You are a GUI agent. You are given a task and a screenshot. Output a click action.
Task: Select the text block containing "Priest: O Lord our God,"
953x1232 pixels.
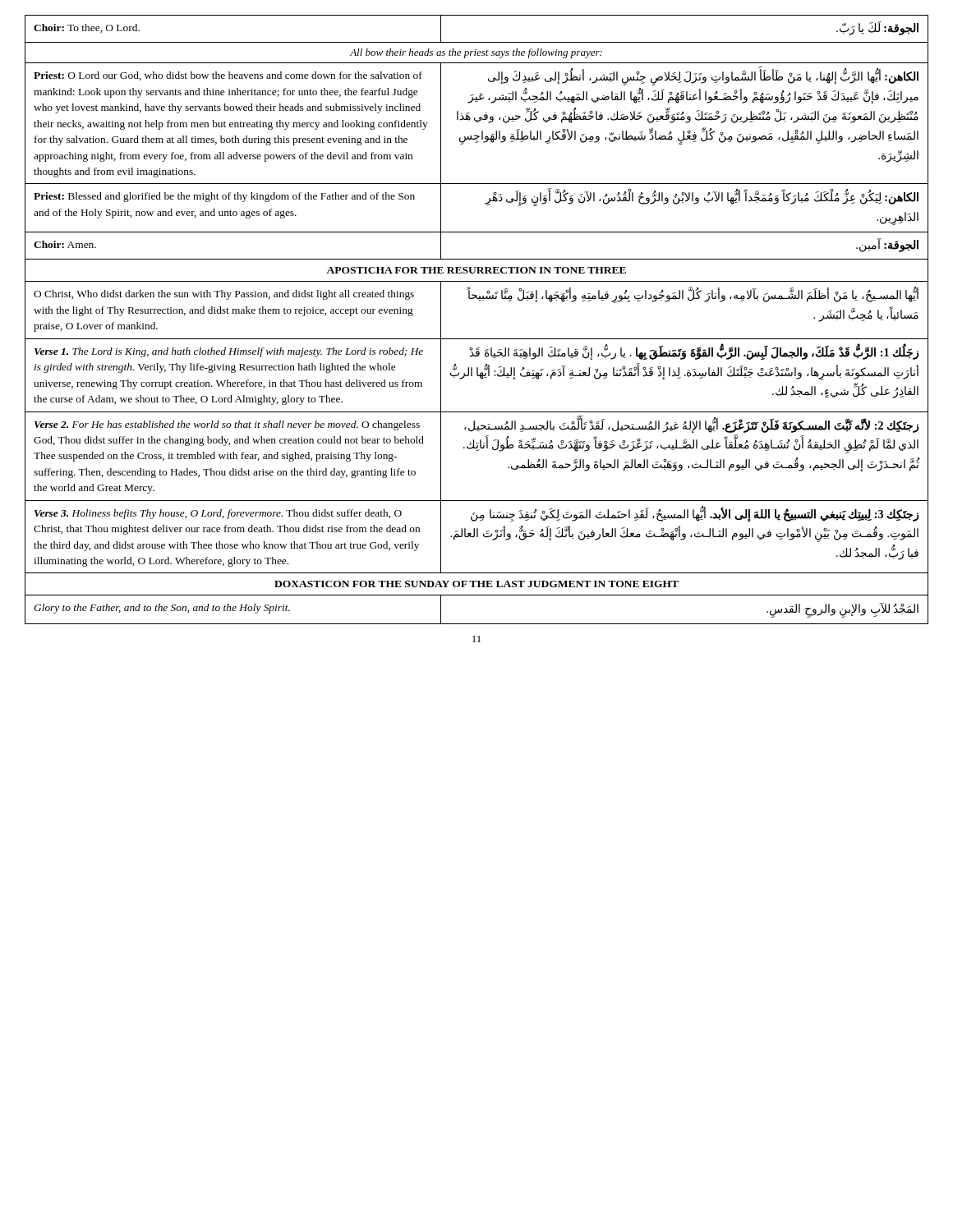coord(231,123)
